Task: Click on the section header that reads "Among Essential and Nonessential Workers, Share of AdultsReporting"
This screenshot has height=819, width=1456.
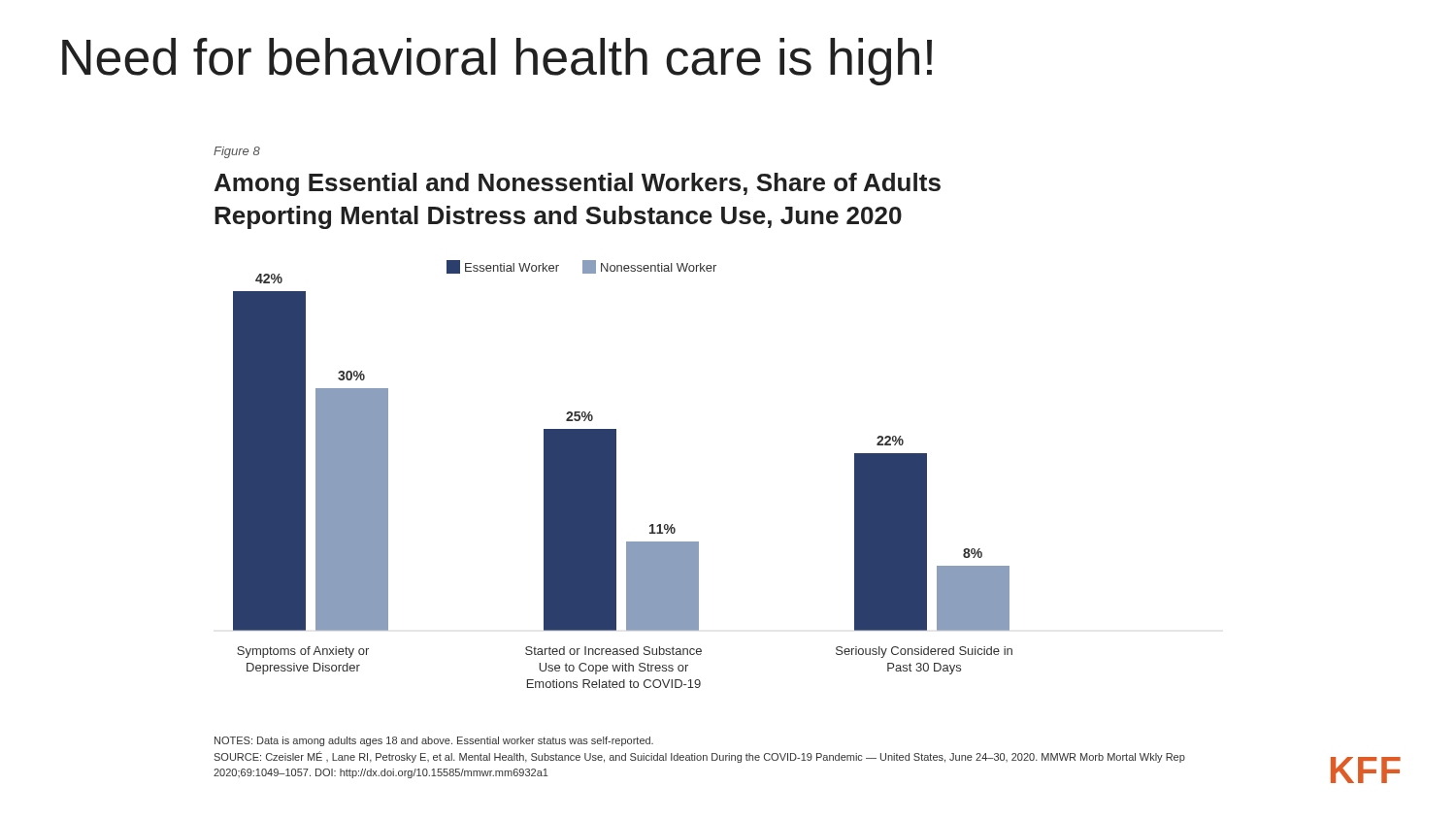Action: click(578, 199)
